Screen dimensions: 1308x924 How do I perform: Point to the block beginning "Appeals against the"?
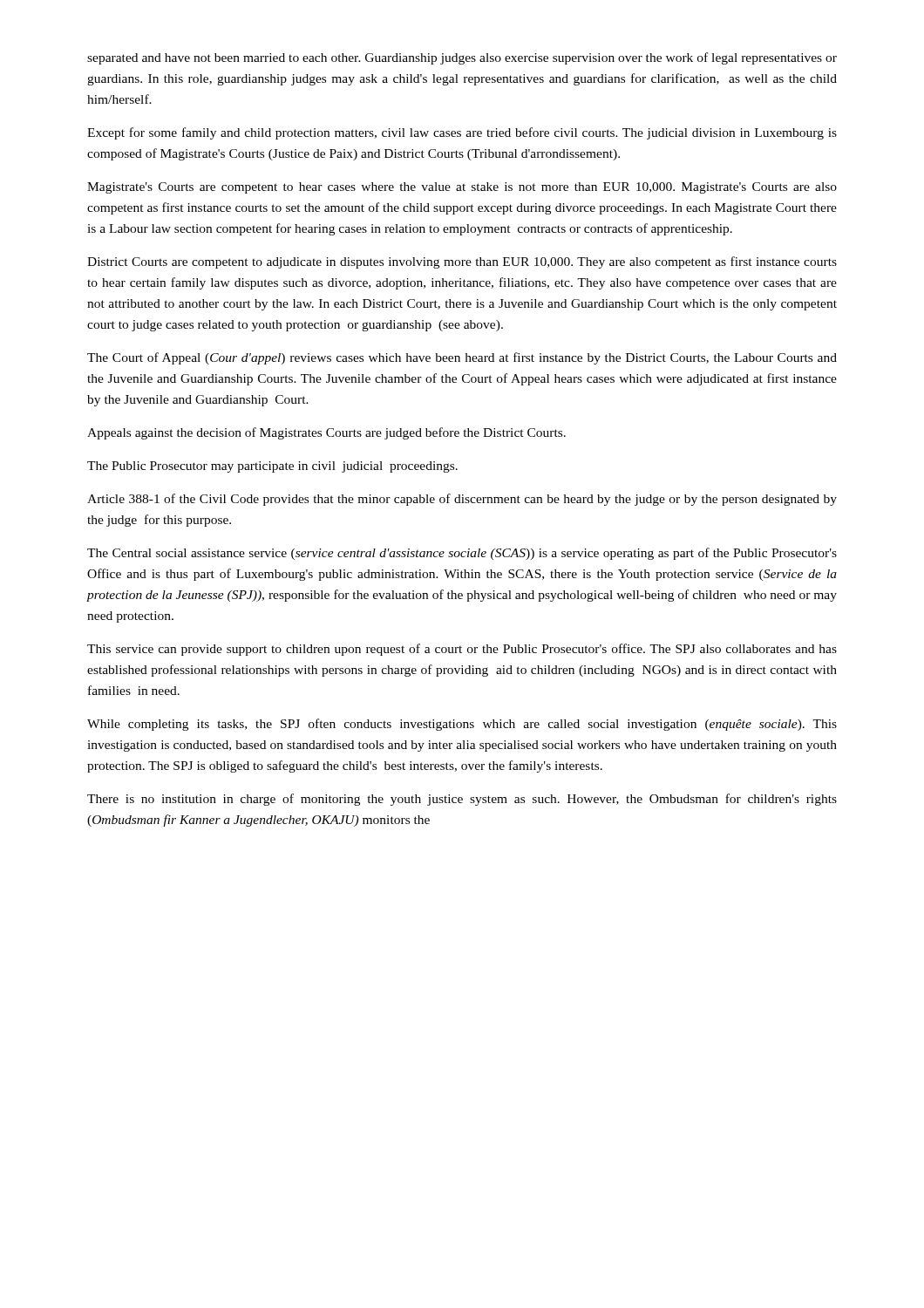[x=327, y=432]
